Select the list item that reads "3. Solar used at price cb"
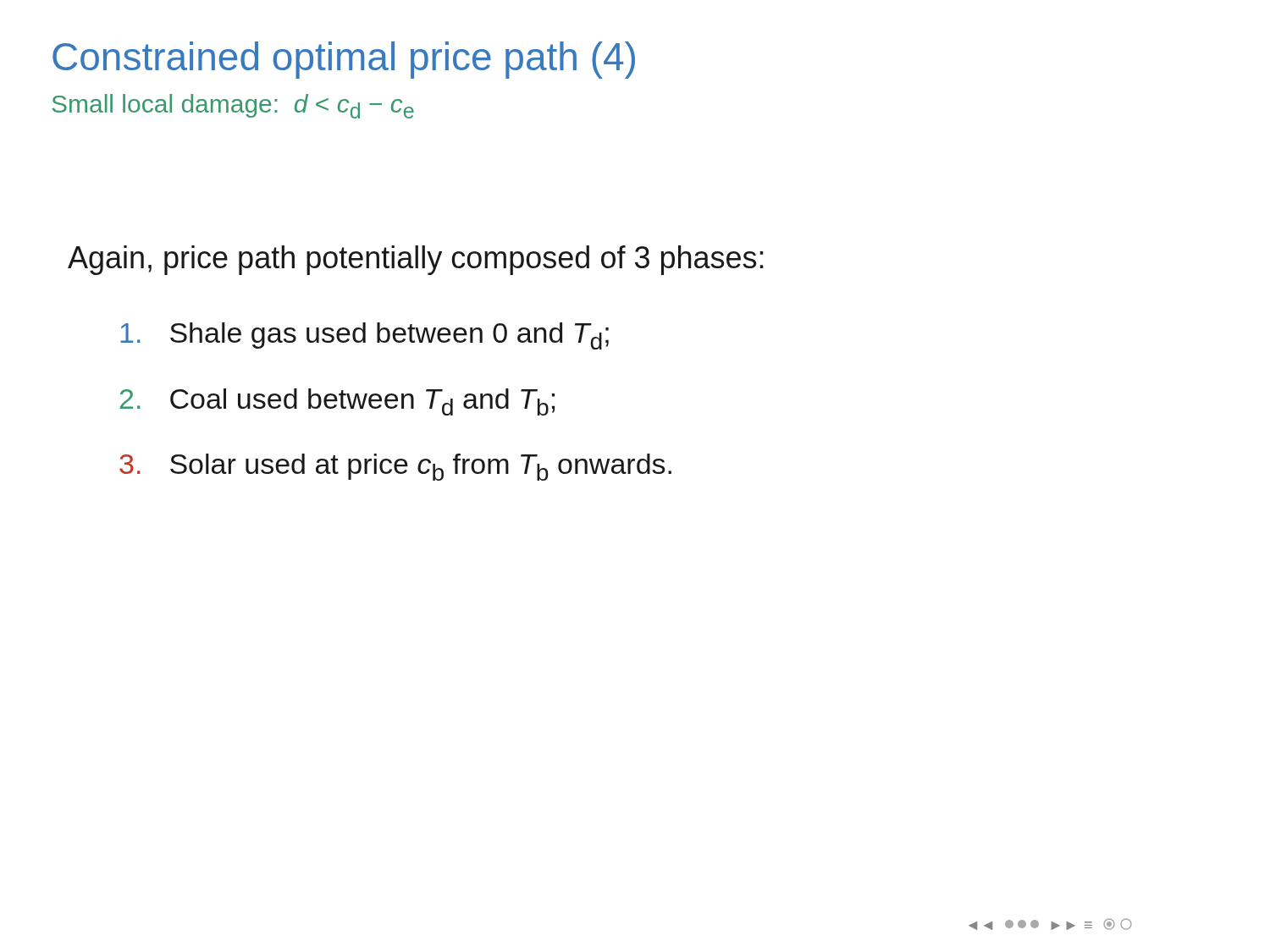Screen dimensions: 952x1270 tap(660, 467)
